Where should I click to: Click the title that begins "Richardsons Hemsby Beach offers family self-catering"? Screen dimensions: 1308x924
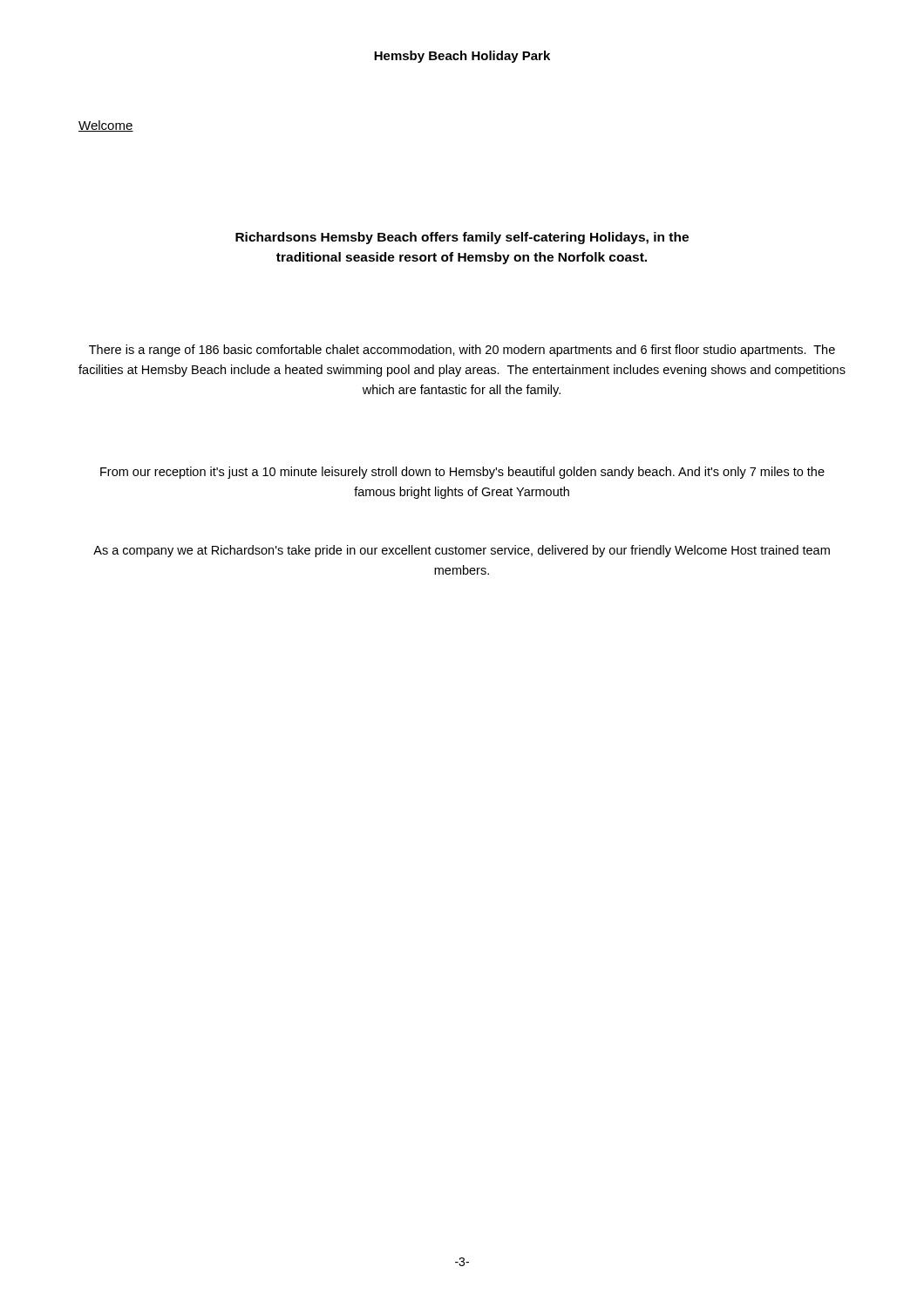click(x=462, y=247)
